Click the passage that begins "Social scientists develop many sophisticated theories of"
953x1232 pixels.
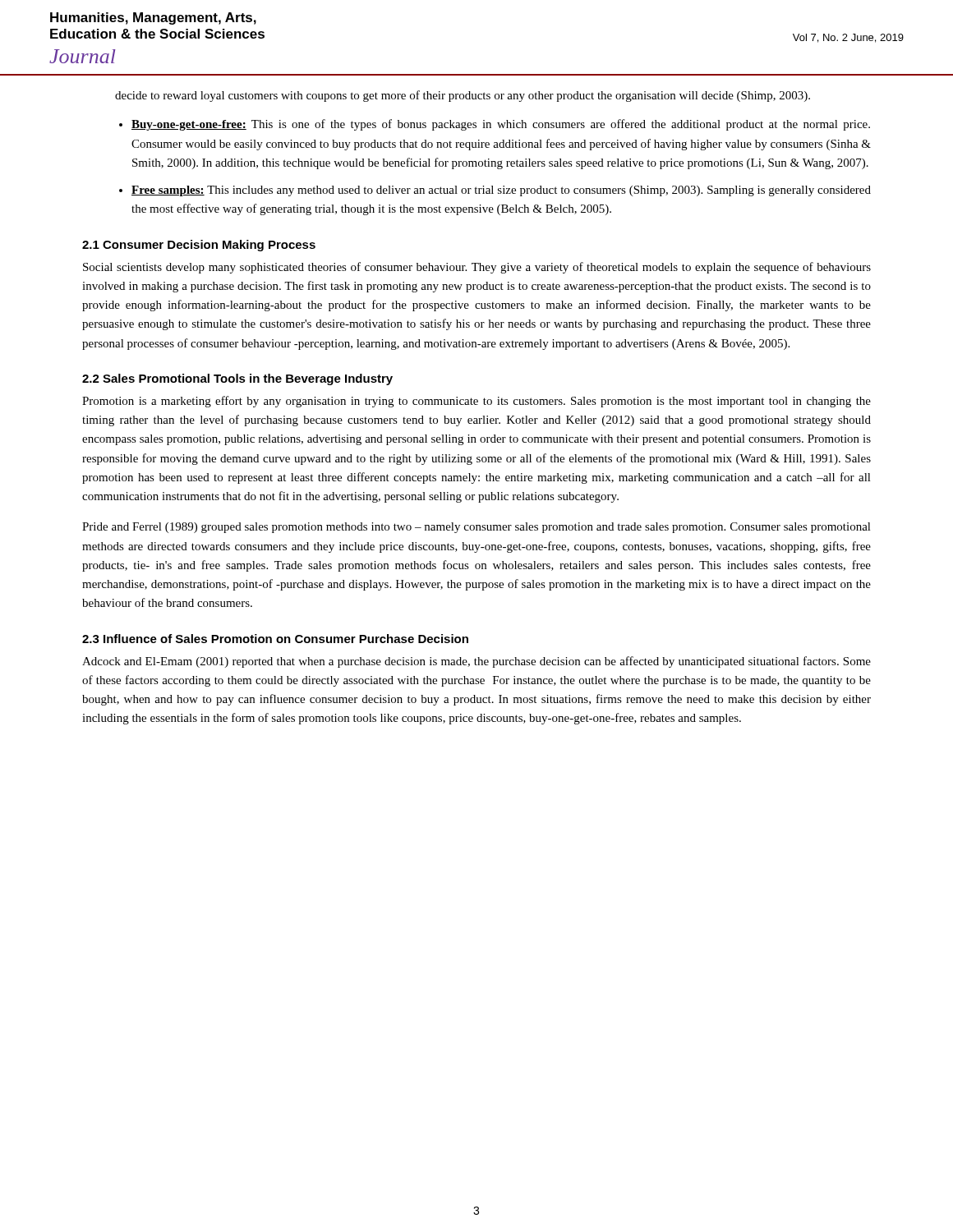tap(476, 305)
